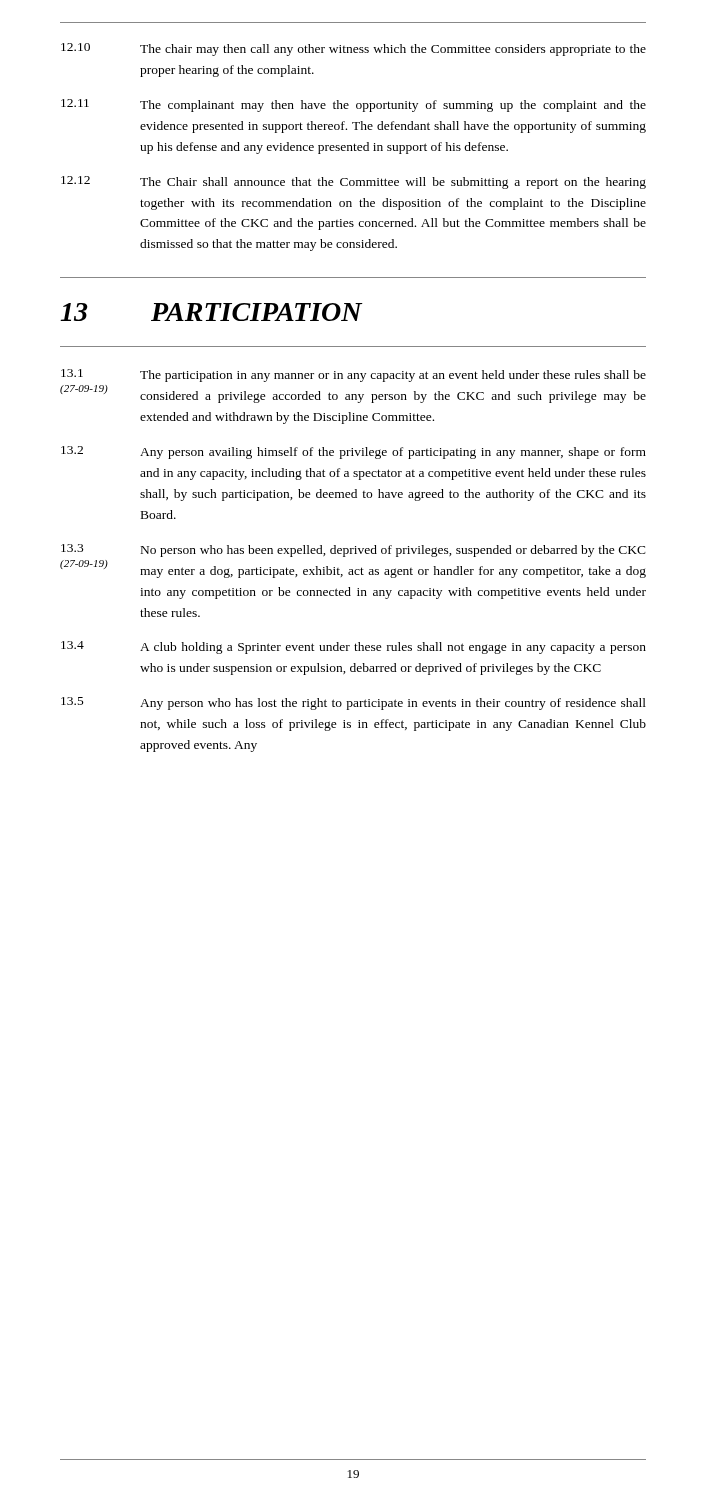Image resolution: width=706 pixels, height=1500 pixels.
Task: Locate the list item that reads "12.12 The Chair shall announce that the Committee"
Action: click(353, 213)
